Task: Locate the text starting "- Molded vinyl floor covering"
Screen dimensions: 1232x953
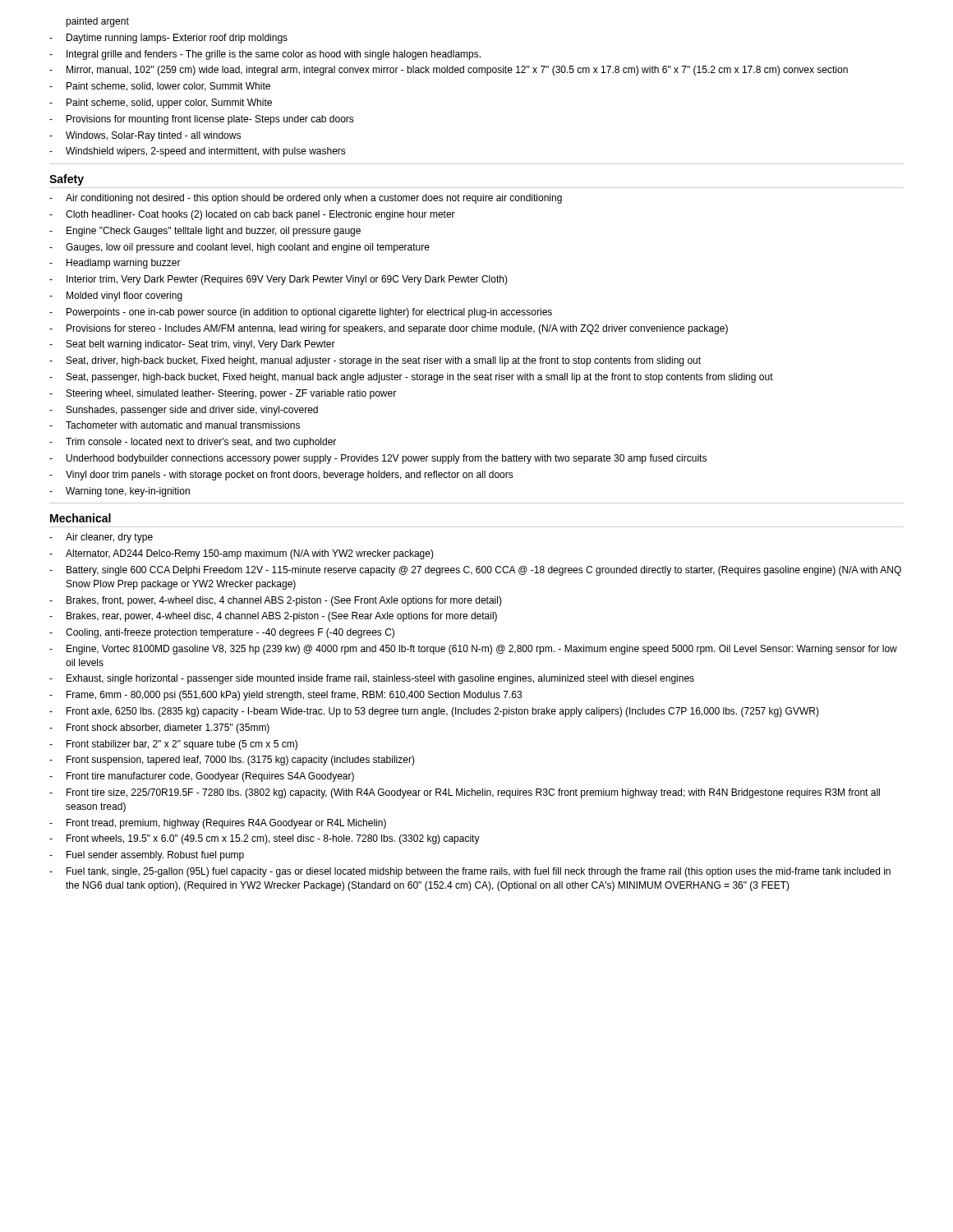Action: [x=116, y=297]
